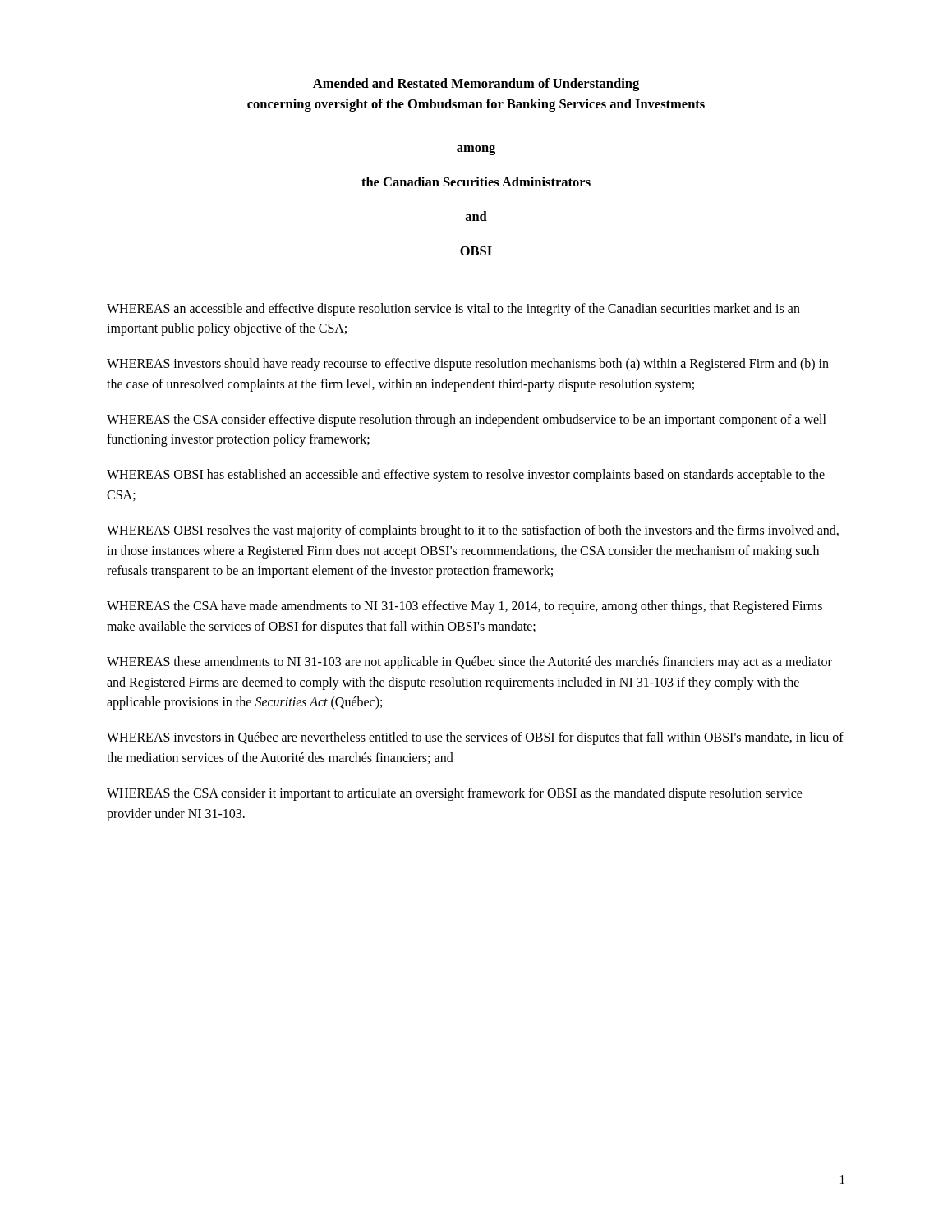
Task: Find the block on this page that starts "WHEREAS the CSA consider effective dispute"
Action: (x=467, y=429)
